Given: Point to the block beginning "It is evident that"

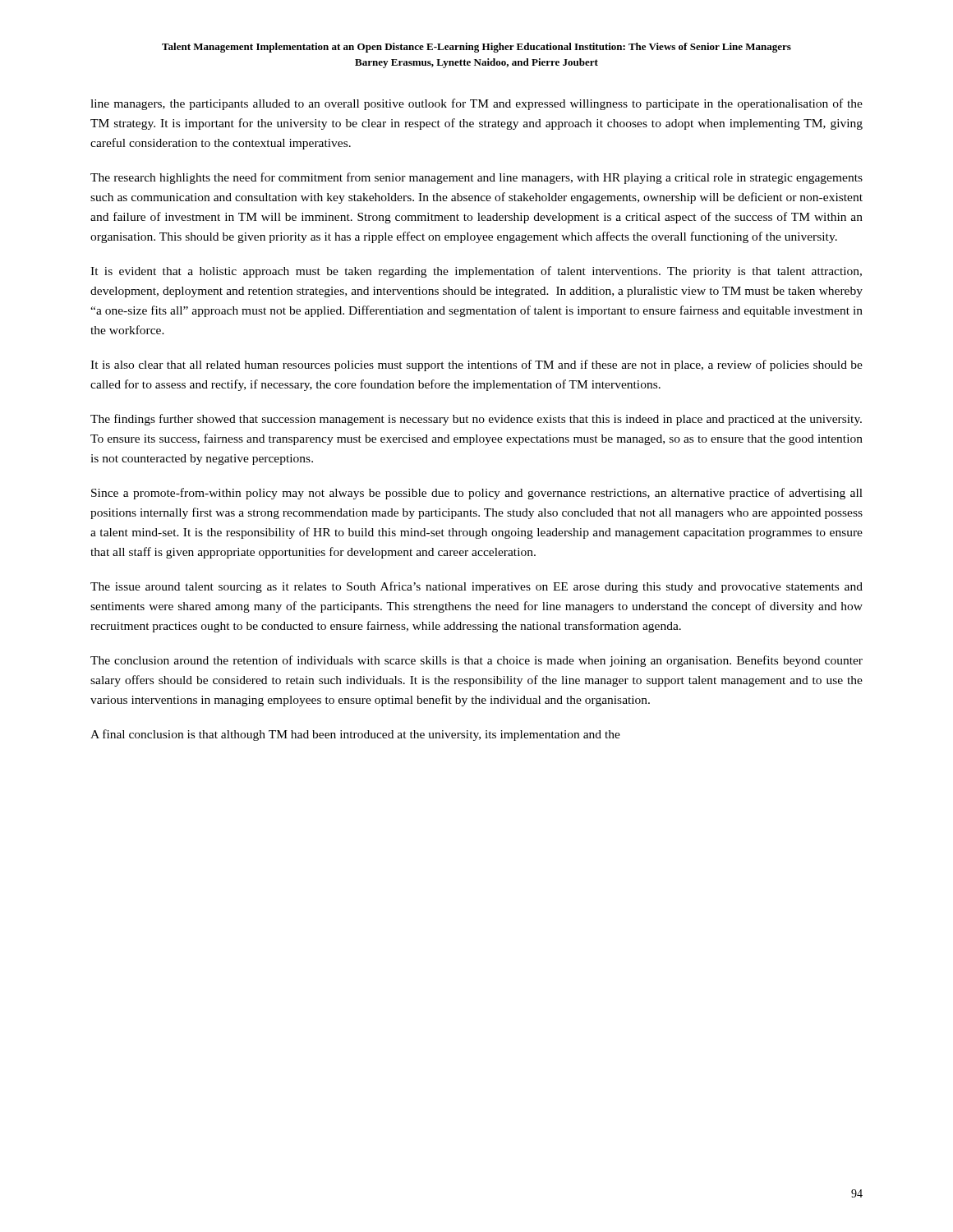Looking at the screenshot, I should pos(476,300).
